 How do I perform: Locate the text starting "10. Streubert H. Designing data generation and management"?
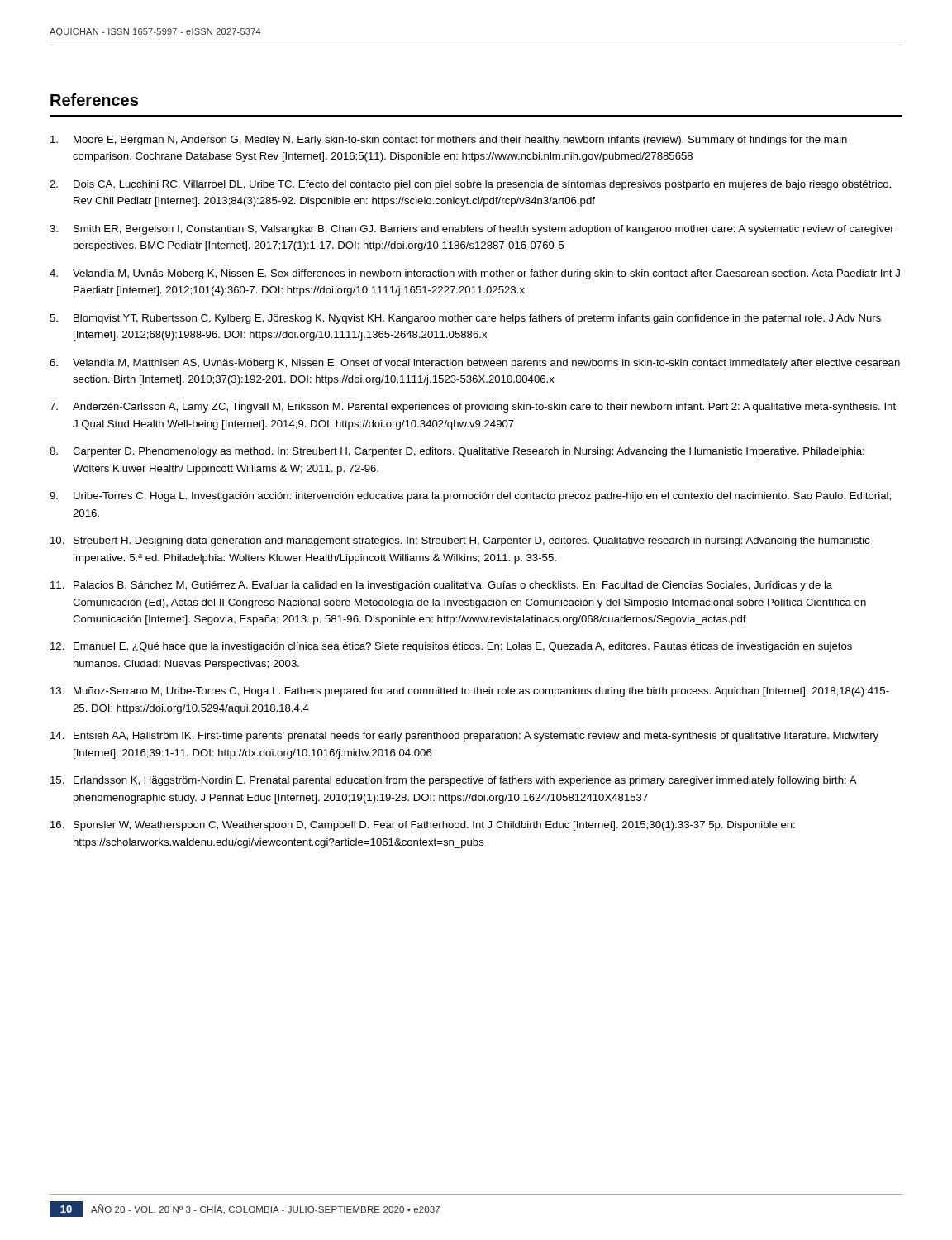476,549
